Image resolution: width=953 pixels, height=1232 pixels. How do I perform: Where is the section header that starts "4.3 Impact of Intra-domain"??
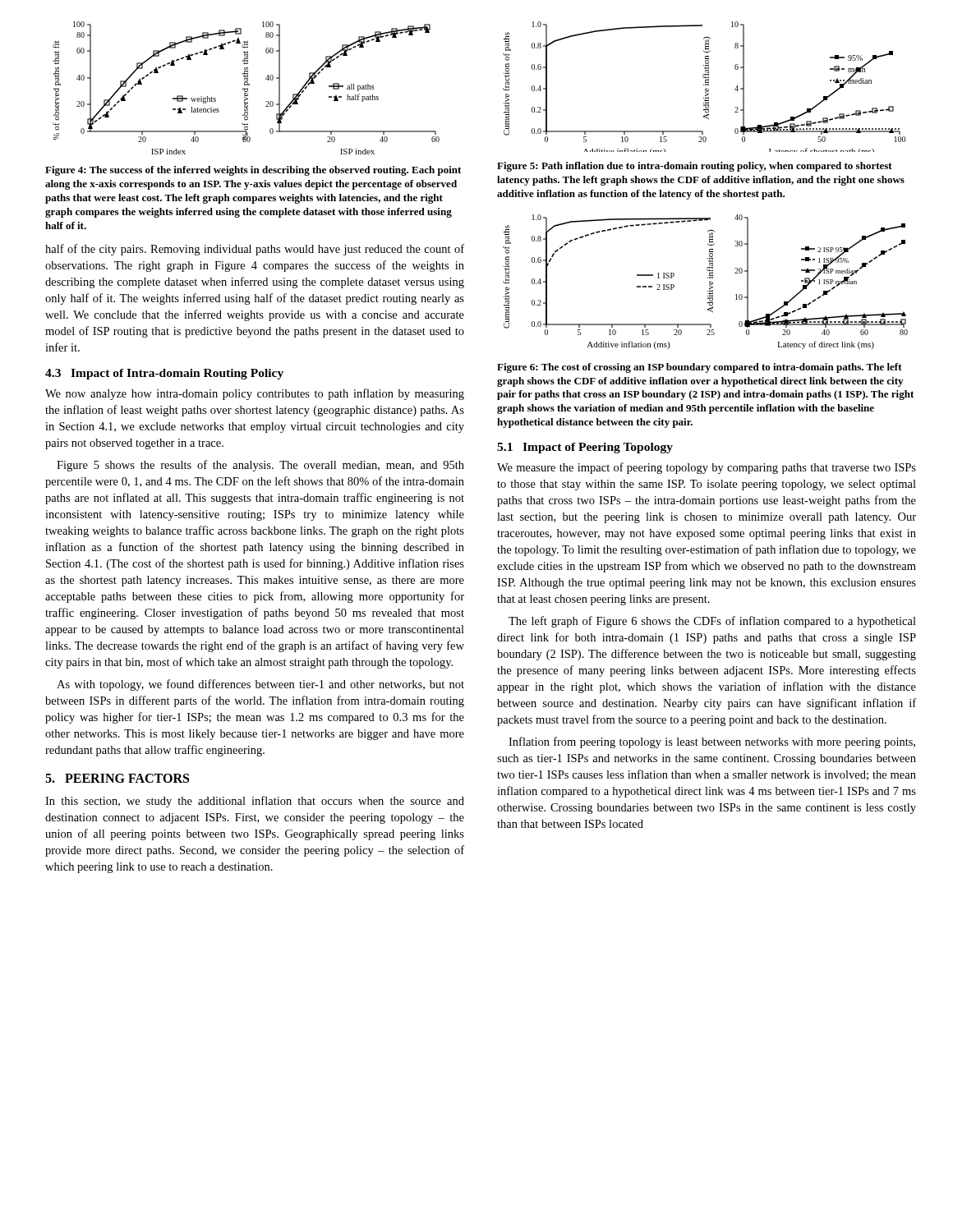tap(164, 373)
